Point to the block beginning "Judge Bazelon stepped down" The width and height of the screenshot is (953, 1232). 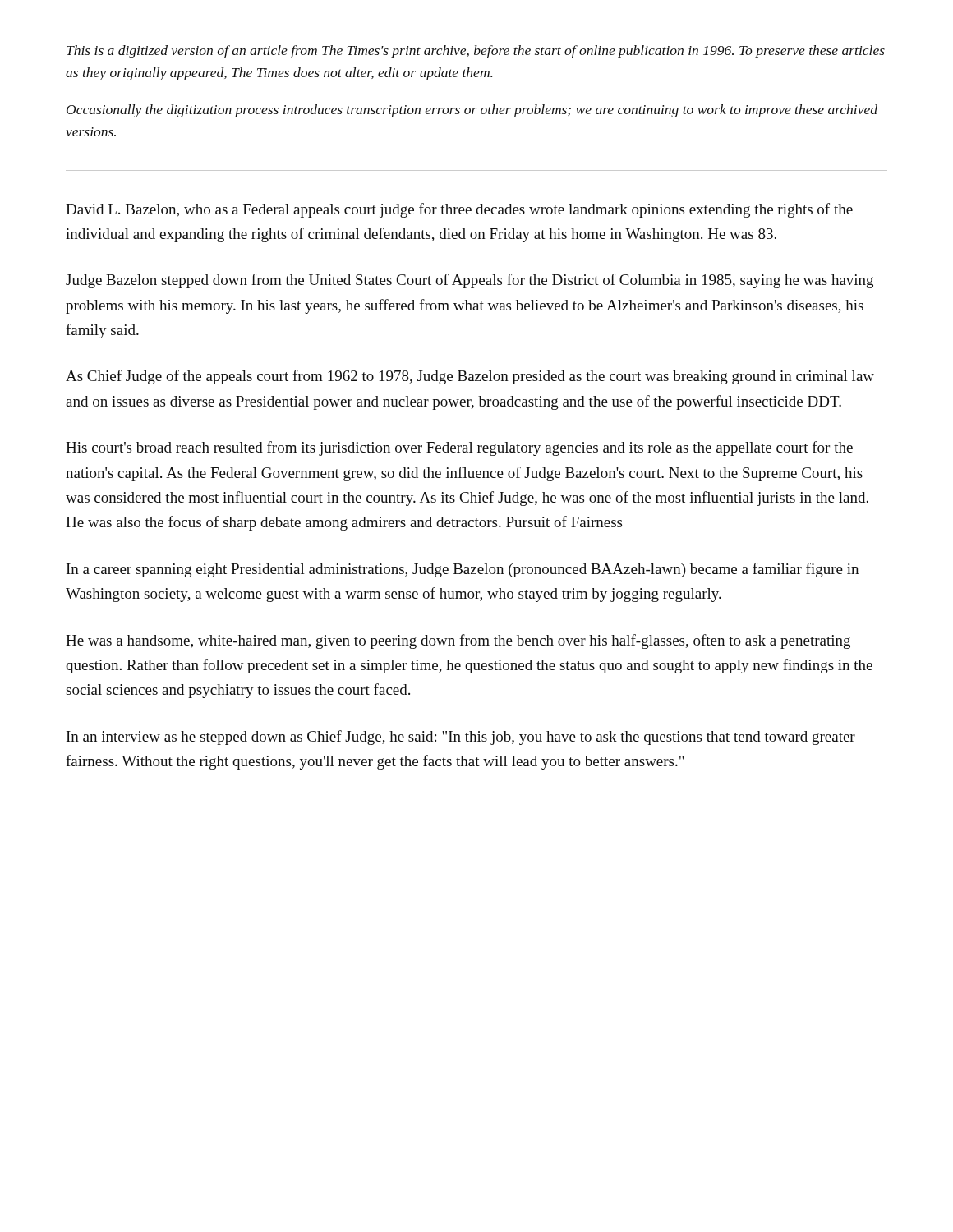click(470, 305)
